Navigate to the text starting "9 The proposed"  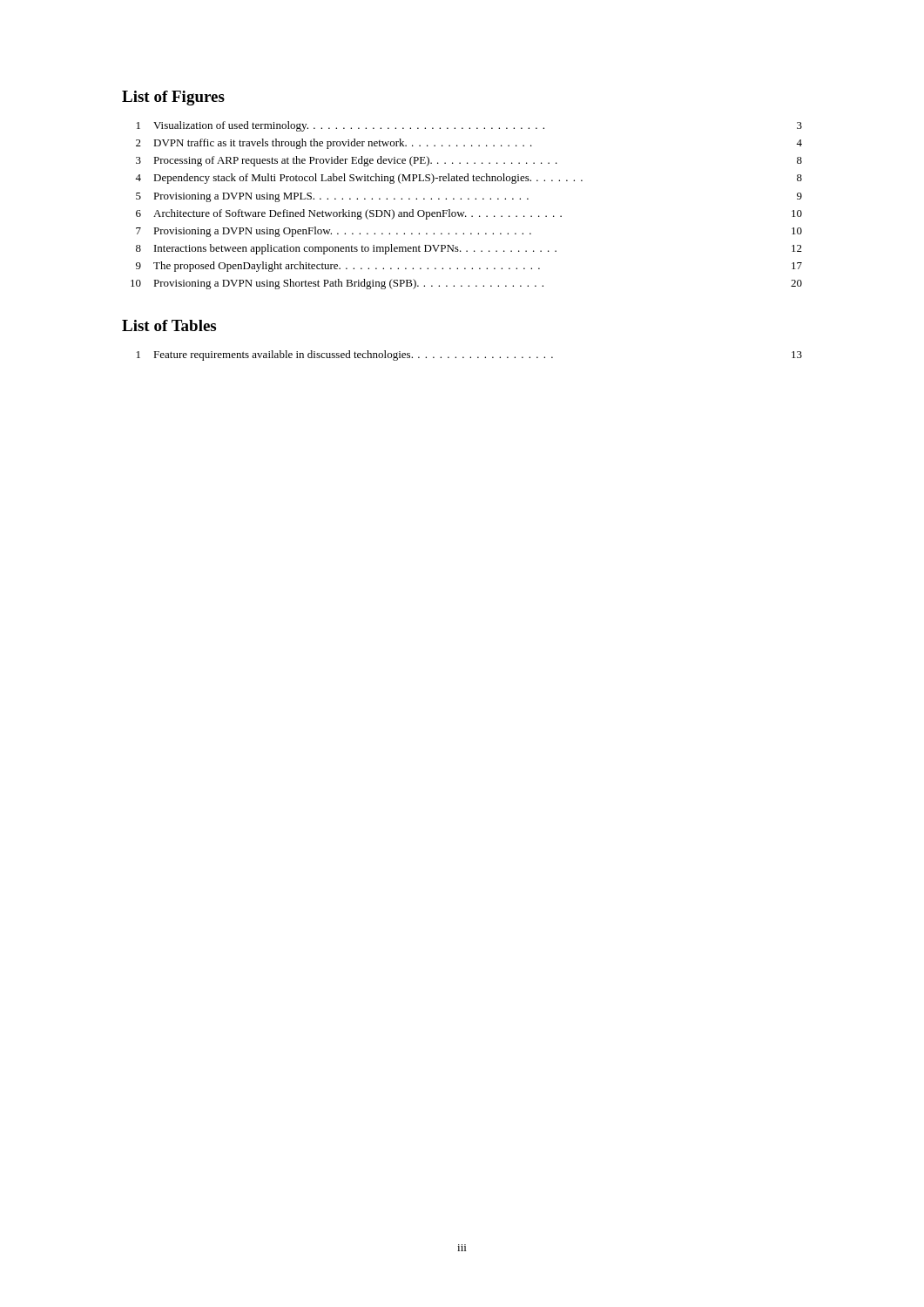click(462, 266)
